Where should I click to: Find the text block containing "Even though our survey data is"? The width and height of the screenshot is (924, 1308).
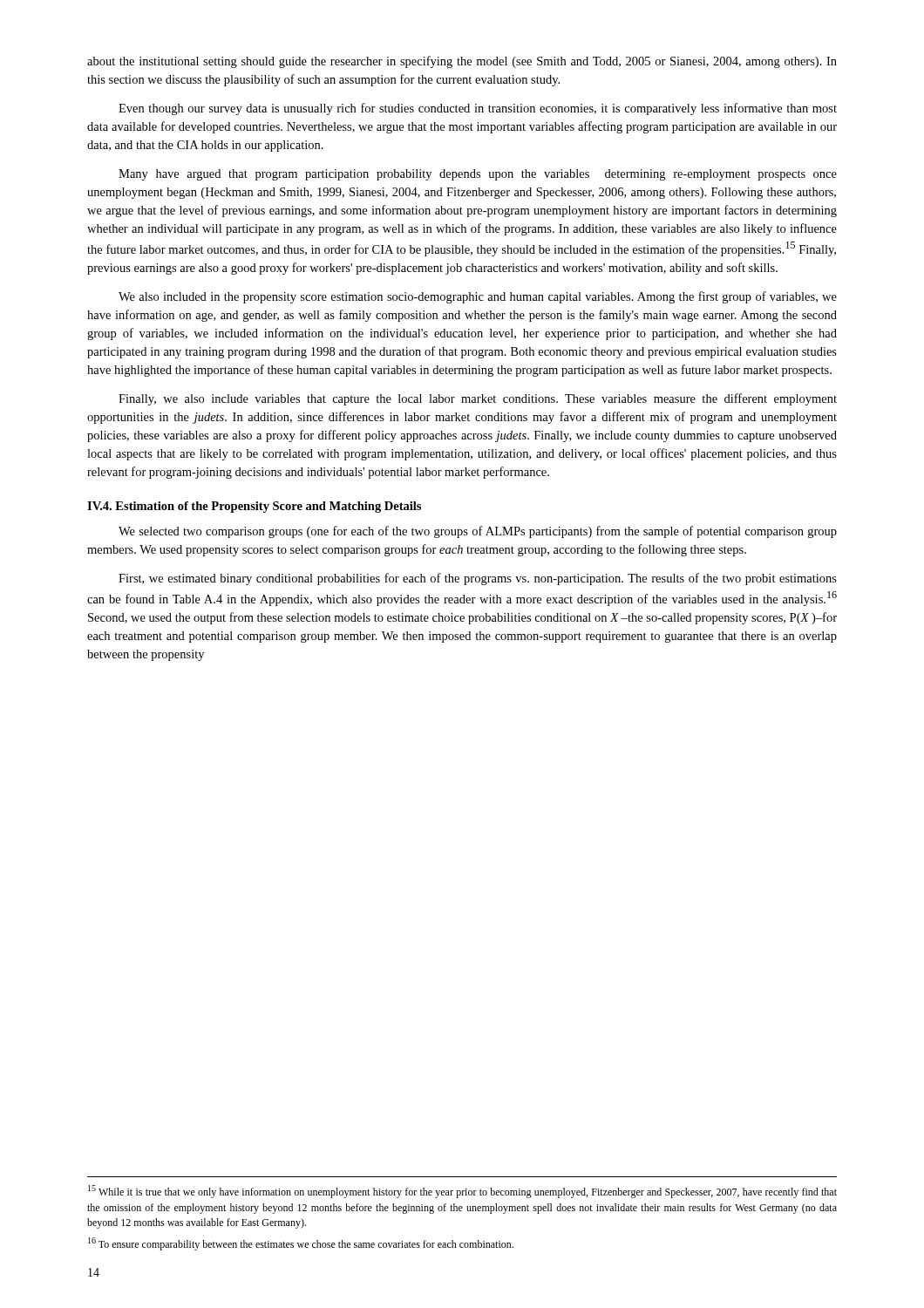(x=462, y=126)
